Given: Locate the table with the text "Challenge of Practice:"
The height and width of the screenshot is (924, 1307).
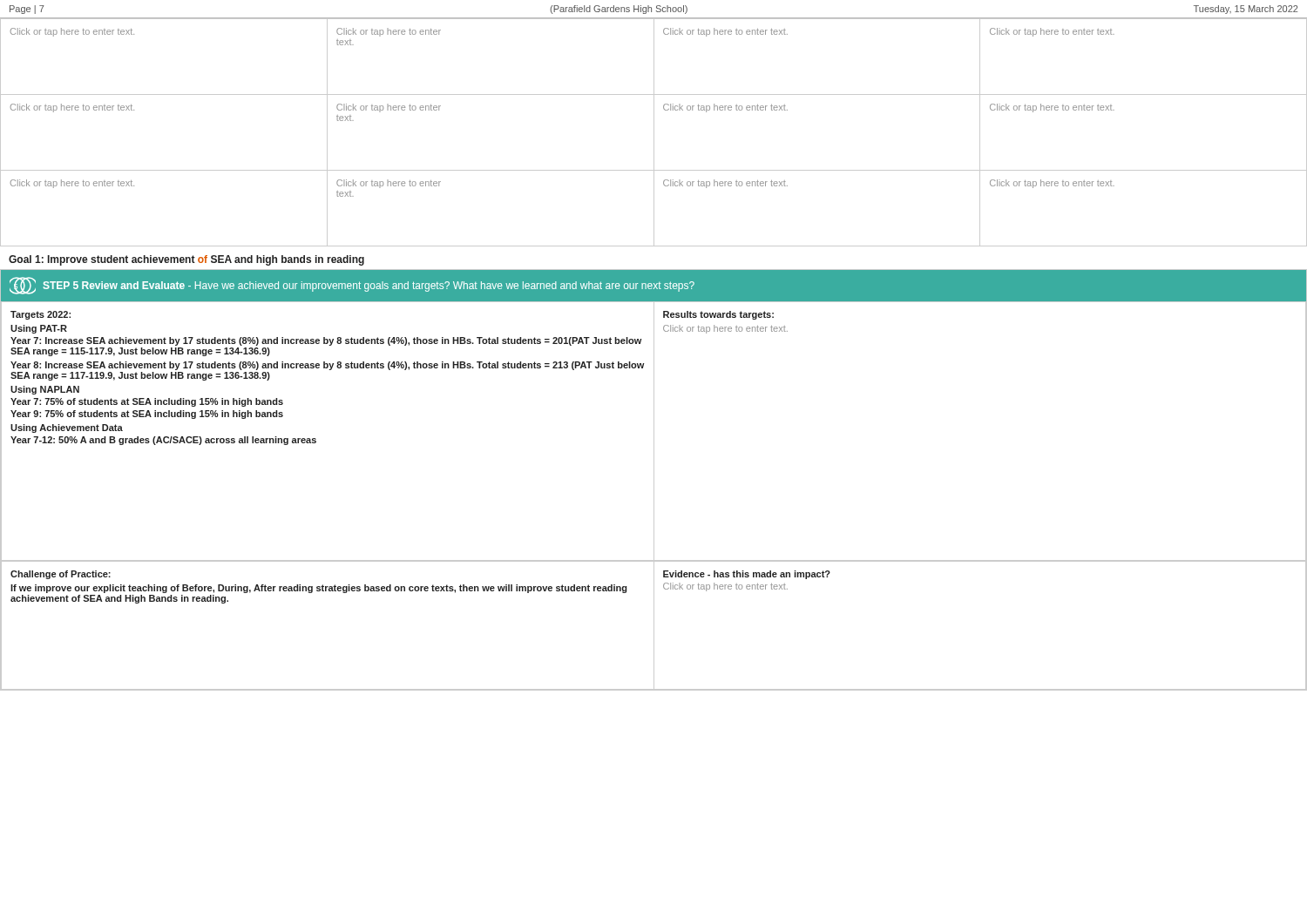Looking at the screenshot, I should click(x=654, y=625).
